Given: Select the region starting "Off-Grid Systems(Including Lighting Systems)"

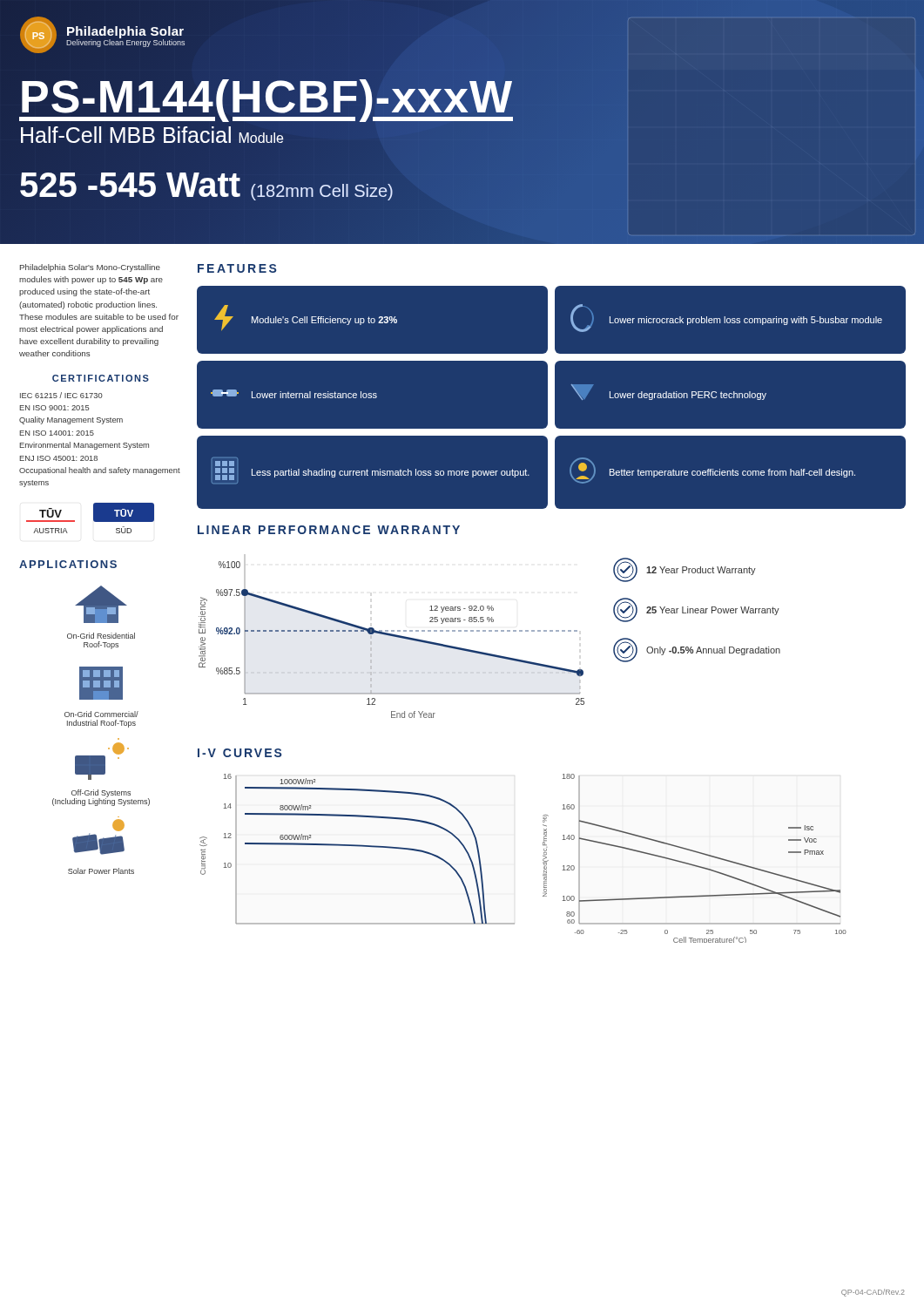Looking at the screenshot, I should point(101,797).
